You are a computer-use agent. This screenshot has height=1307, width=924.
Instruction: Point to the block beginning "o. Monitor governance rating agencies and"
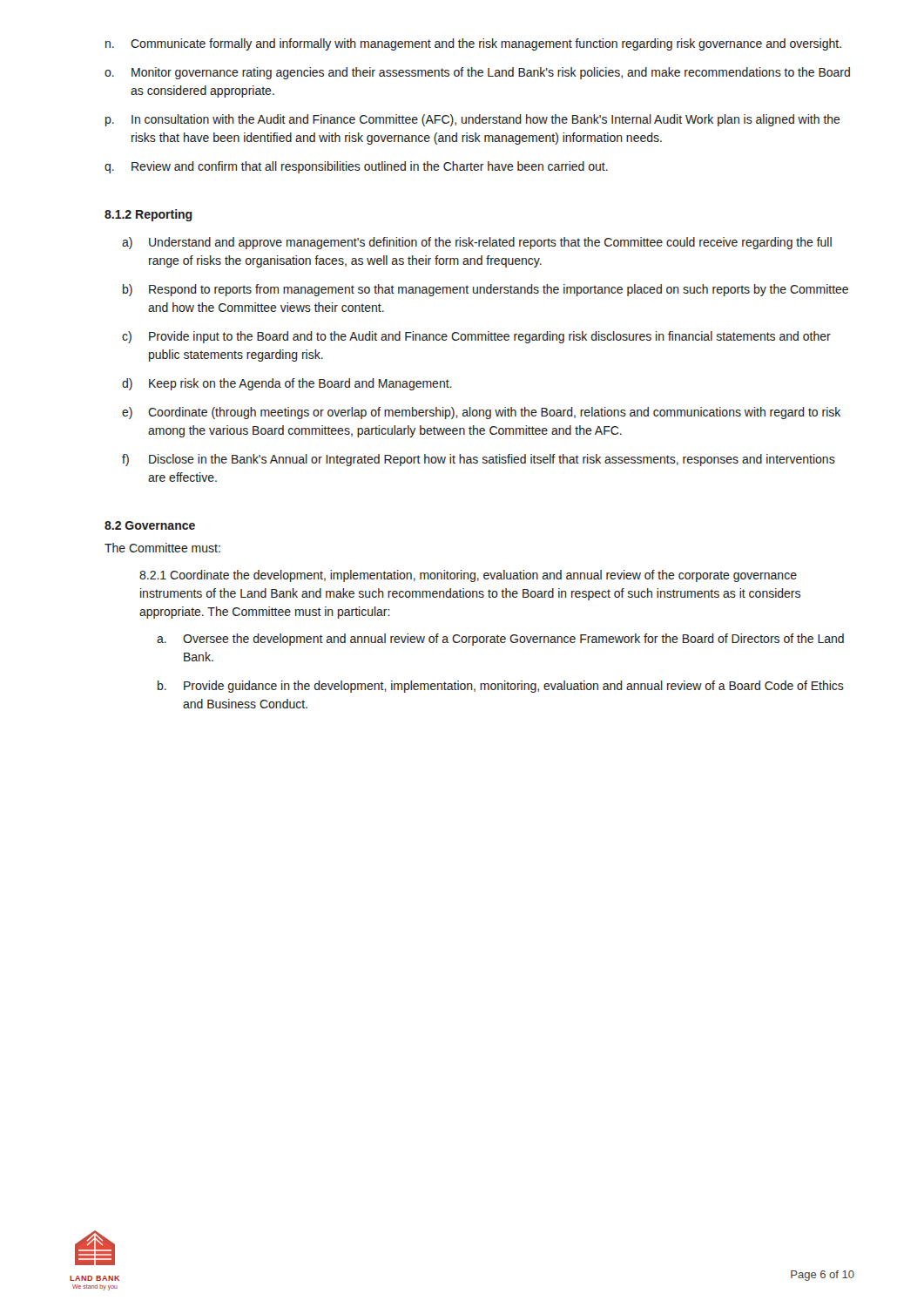479,82
